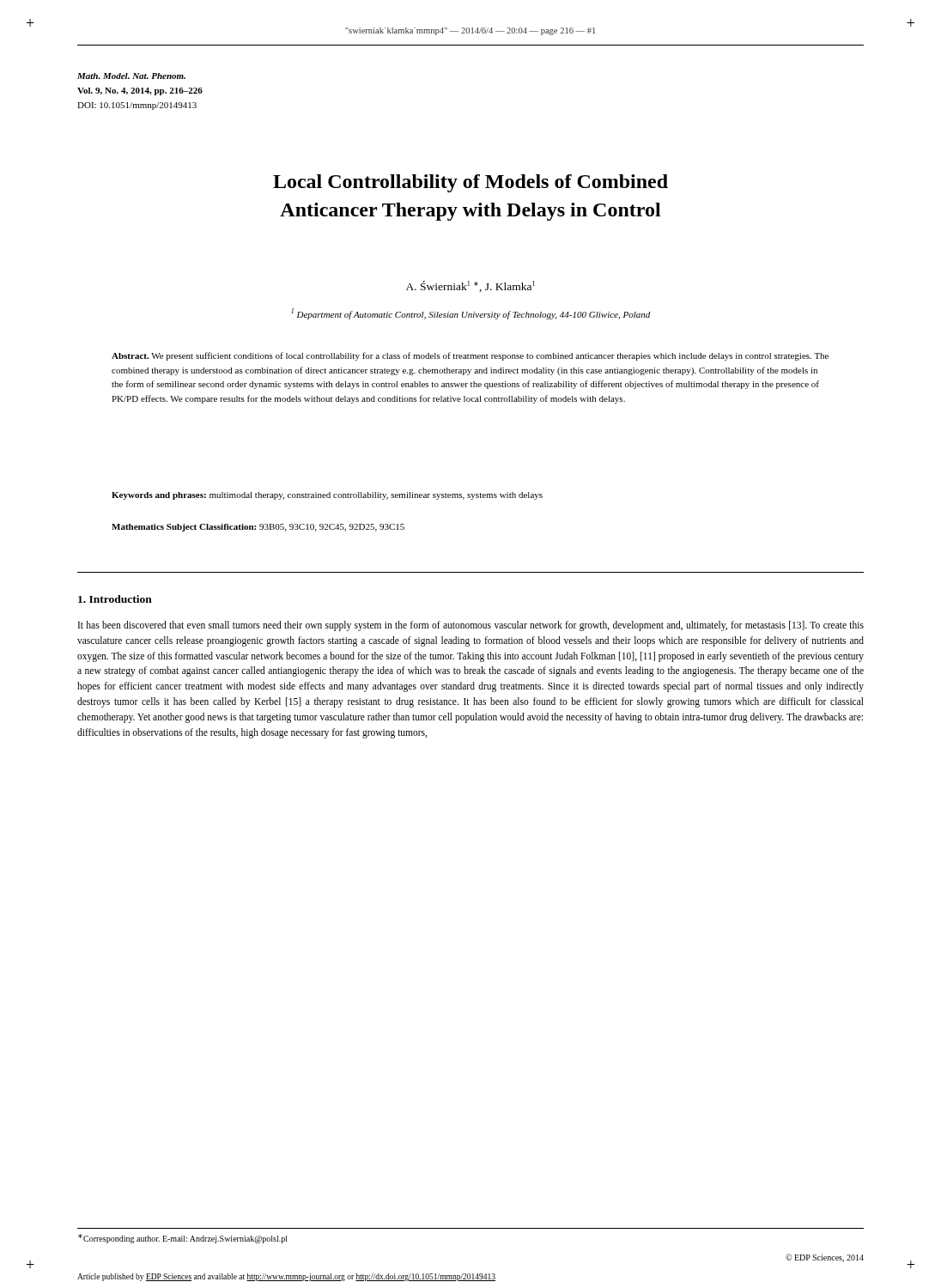Point to the text starting "It has been discovered that even small tumors"
The height and width of the screenshot is (1288, 941).
coord(470,679)
